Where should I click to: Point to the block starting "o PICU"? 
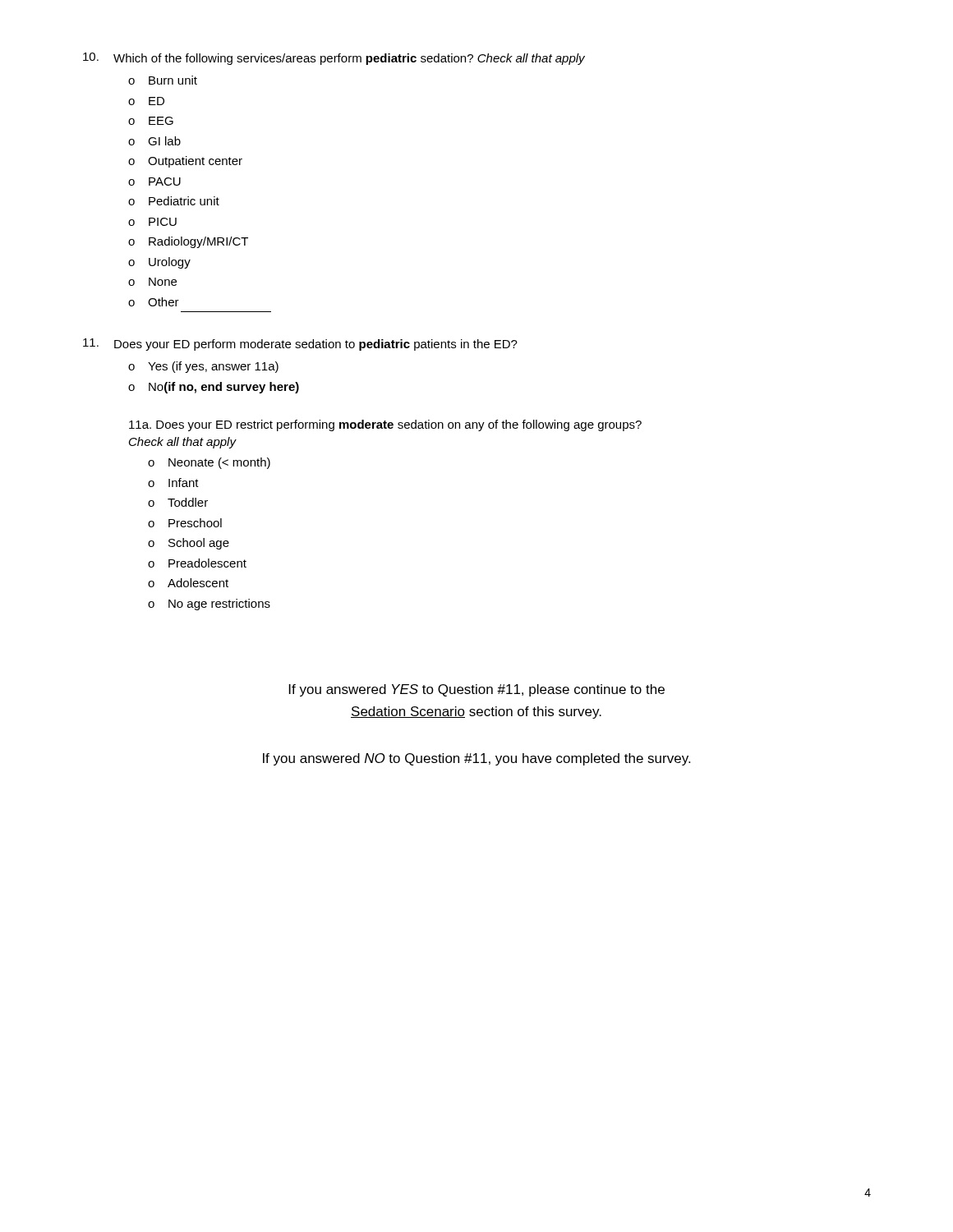(x=153, y=222)
